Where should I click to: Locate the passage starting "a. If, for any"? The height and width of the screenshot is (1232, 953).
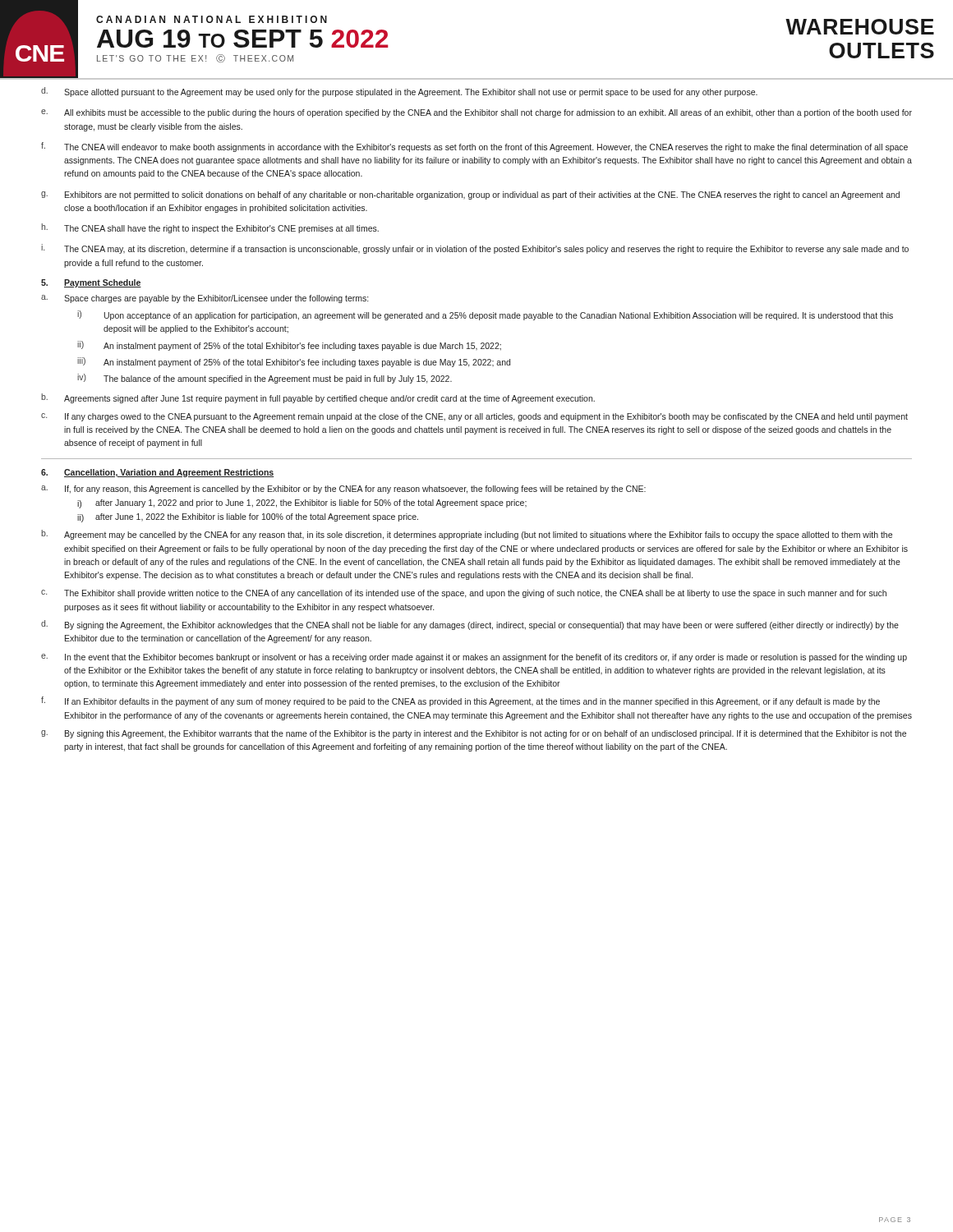(x=344, y=503)
